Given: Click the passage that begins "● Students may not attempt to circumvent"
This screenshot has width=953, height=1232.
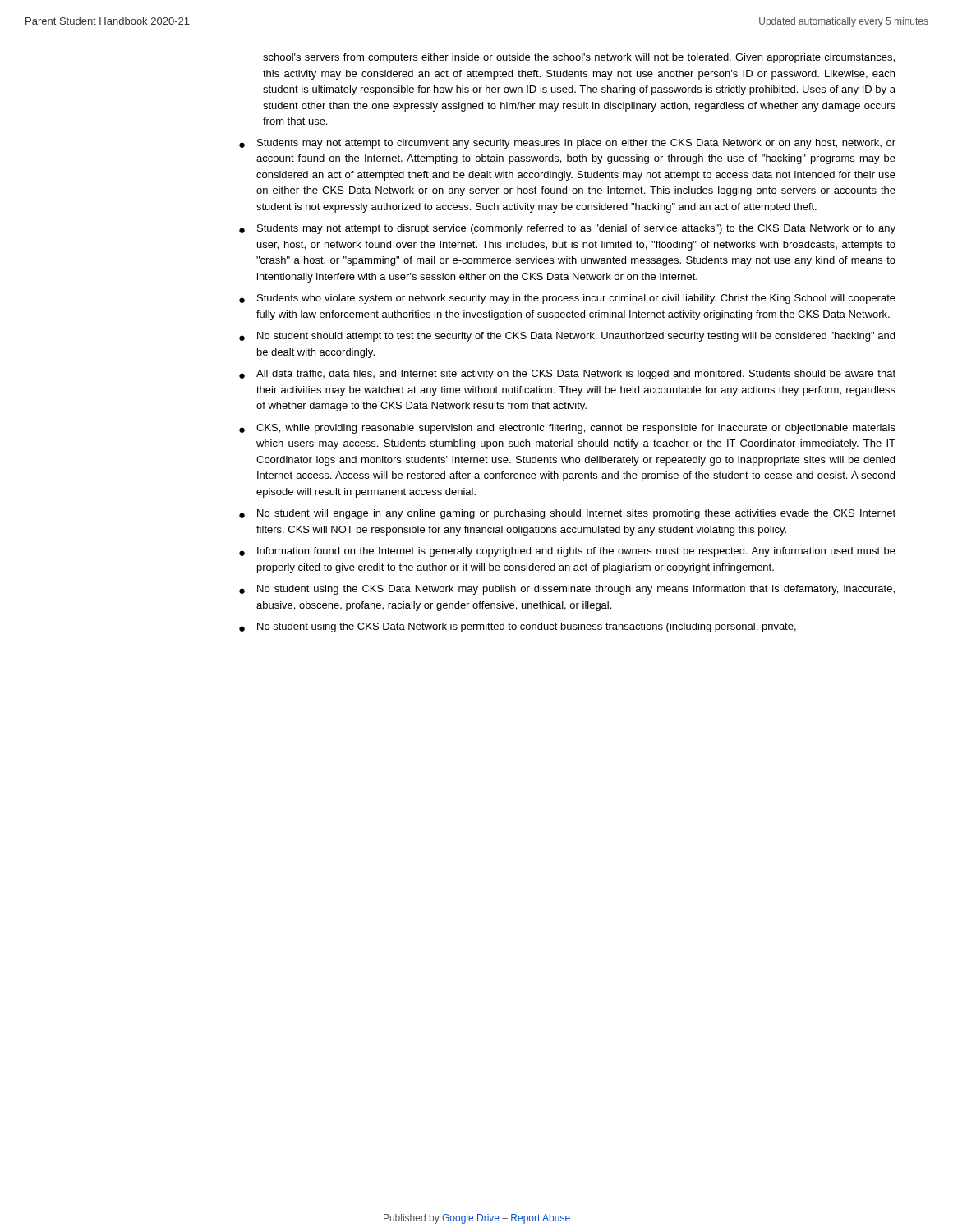Looking at the screenshot, I should 567,174.
